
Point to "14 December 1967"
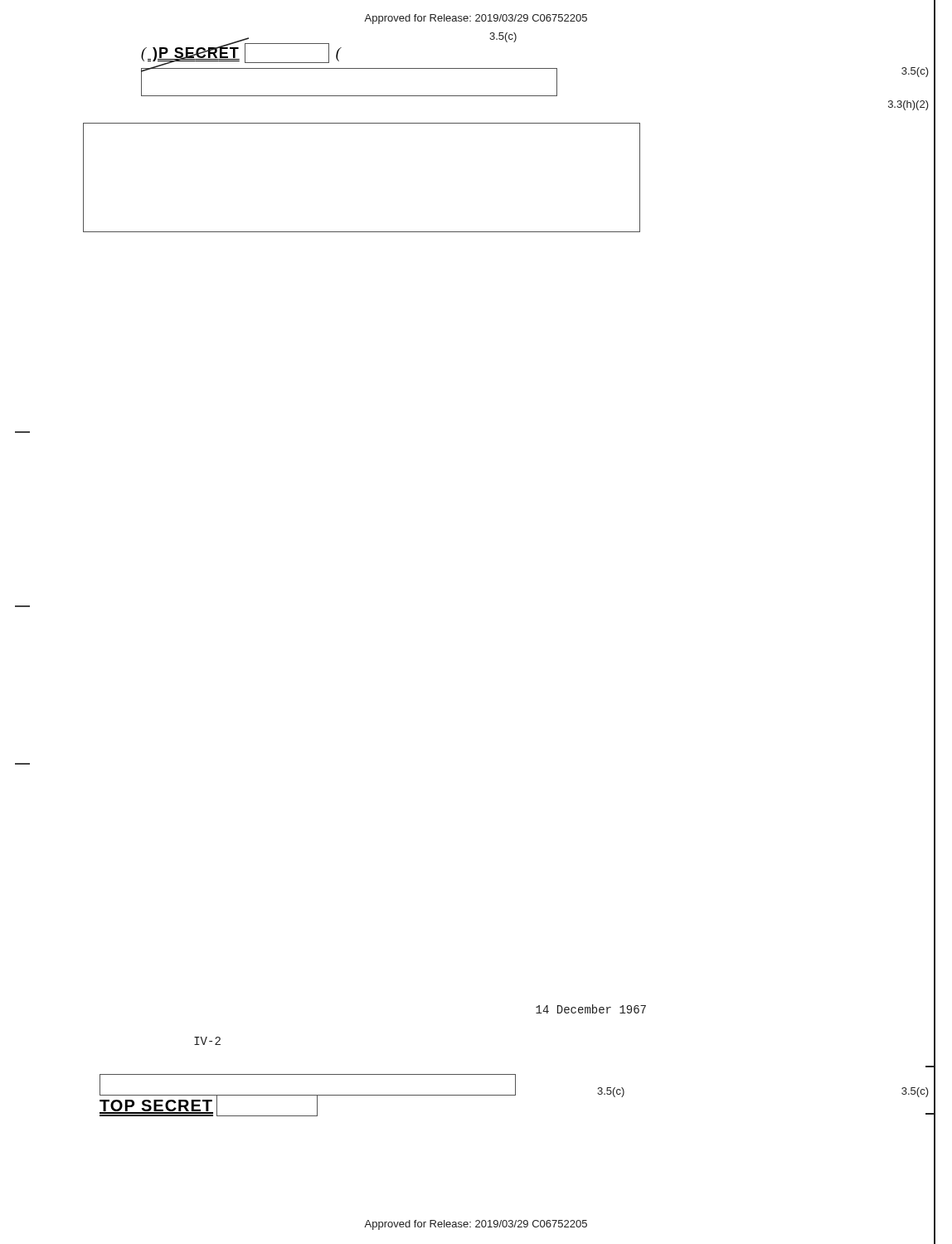591,1010
